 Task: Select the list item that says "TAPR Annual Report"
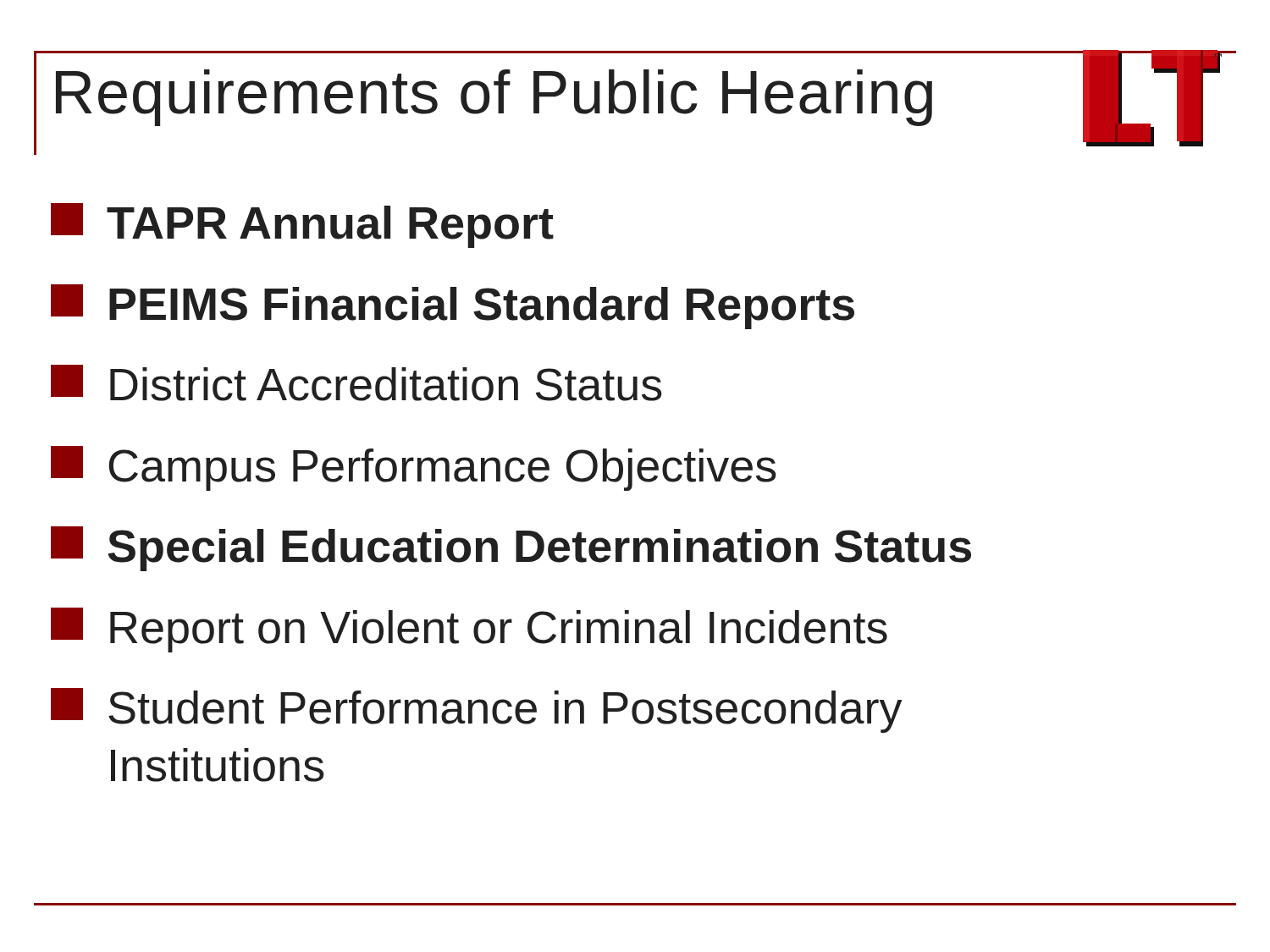[x=302, y=226]
